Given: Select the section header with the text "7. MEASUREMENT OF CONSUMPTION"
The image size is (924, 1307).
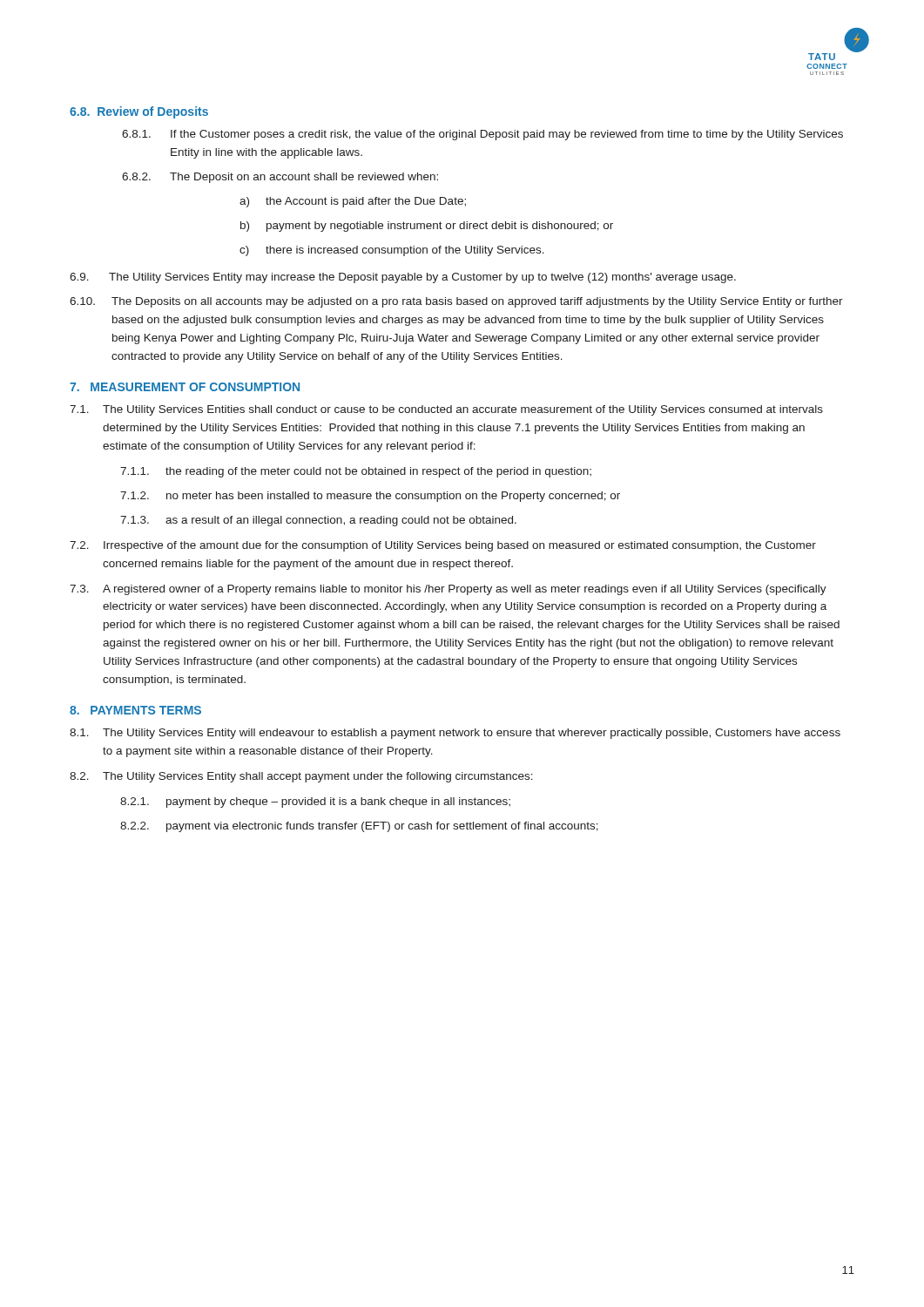Looking at the screenshot, I should [185, 387].
